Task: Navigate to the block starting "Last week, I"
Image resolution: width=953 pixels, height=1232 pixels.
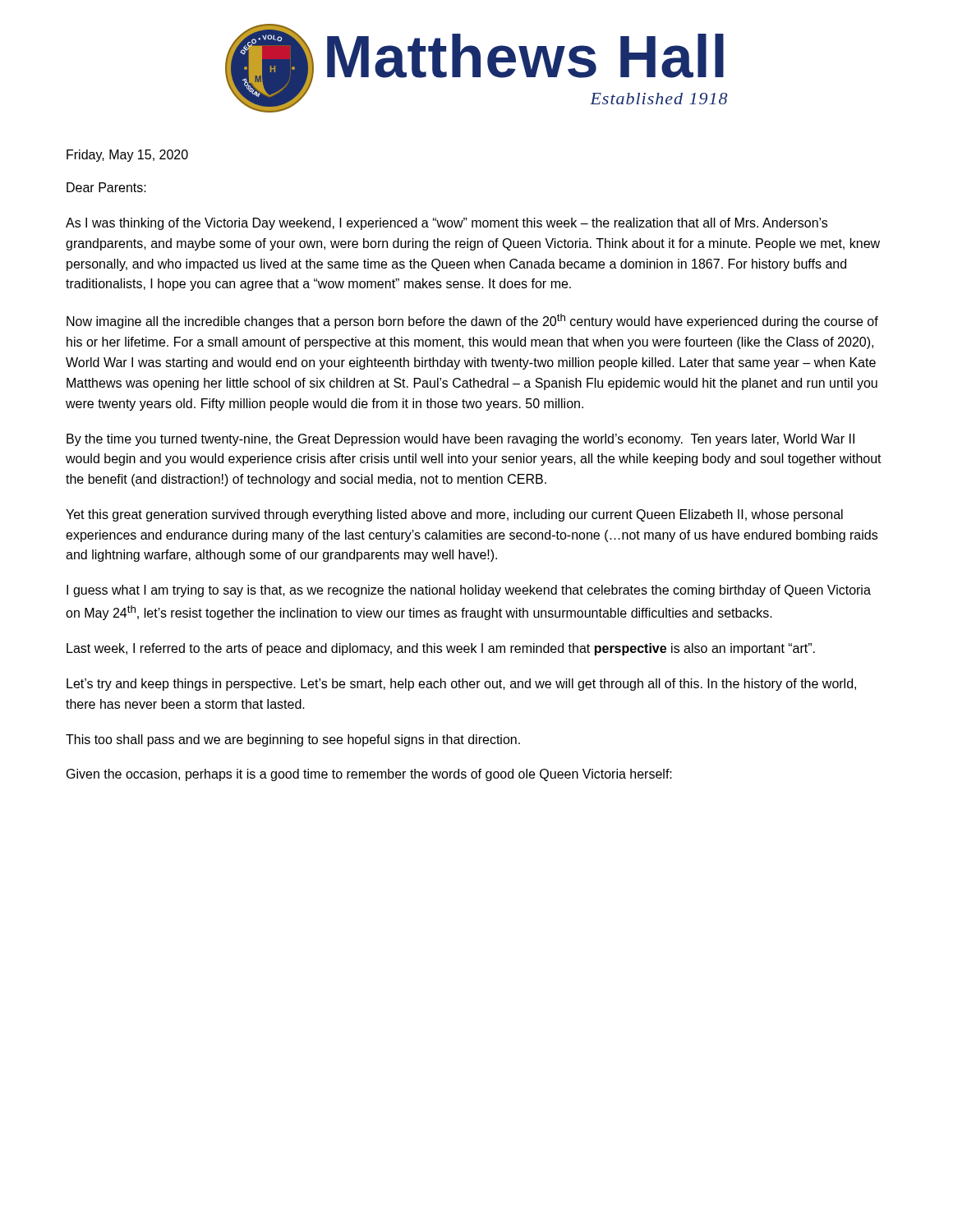Action: 441,649
